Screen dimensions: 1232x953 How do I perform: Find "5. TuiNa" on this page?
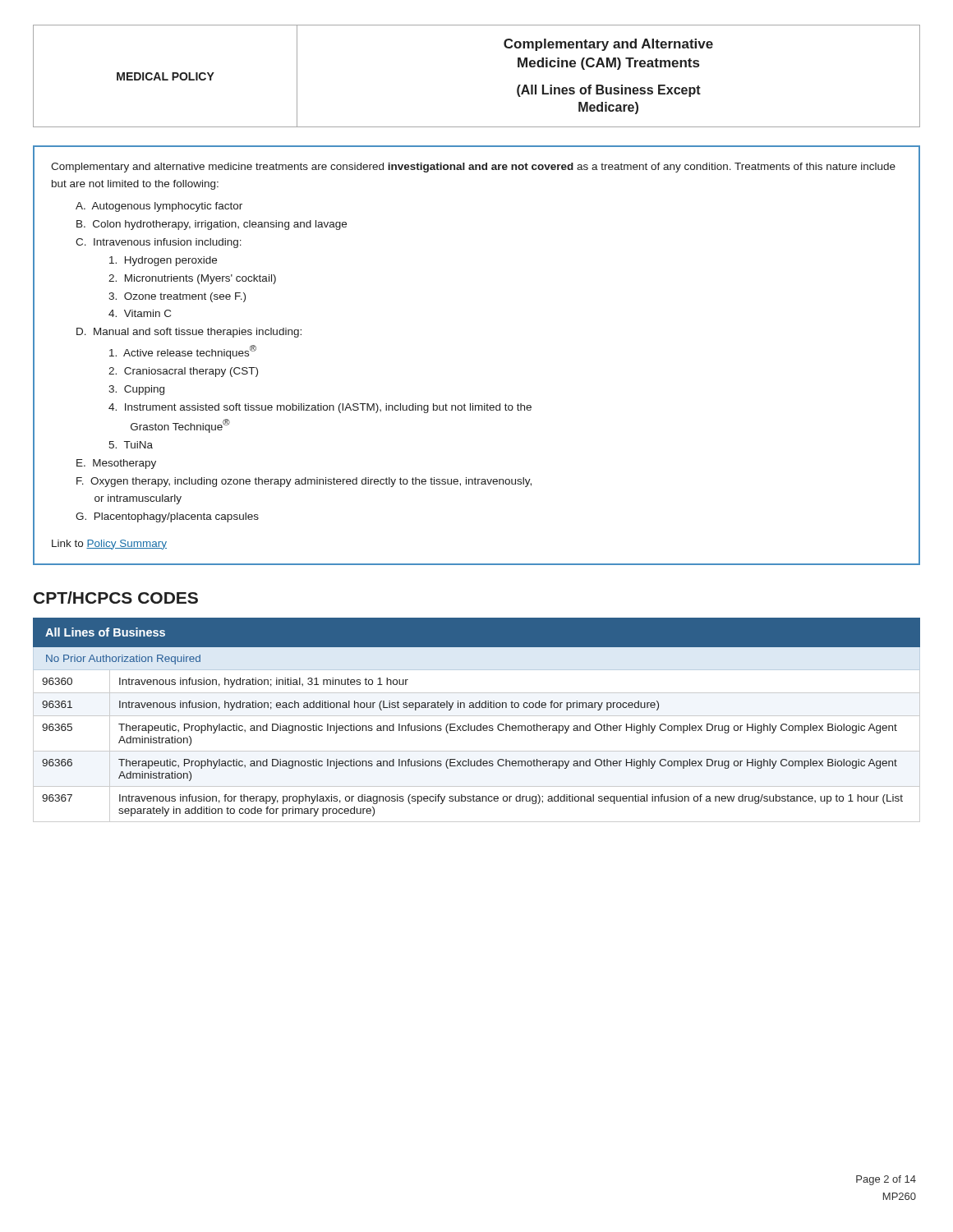click(131, 445)
